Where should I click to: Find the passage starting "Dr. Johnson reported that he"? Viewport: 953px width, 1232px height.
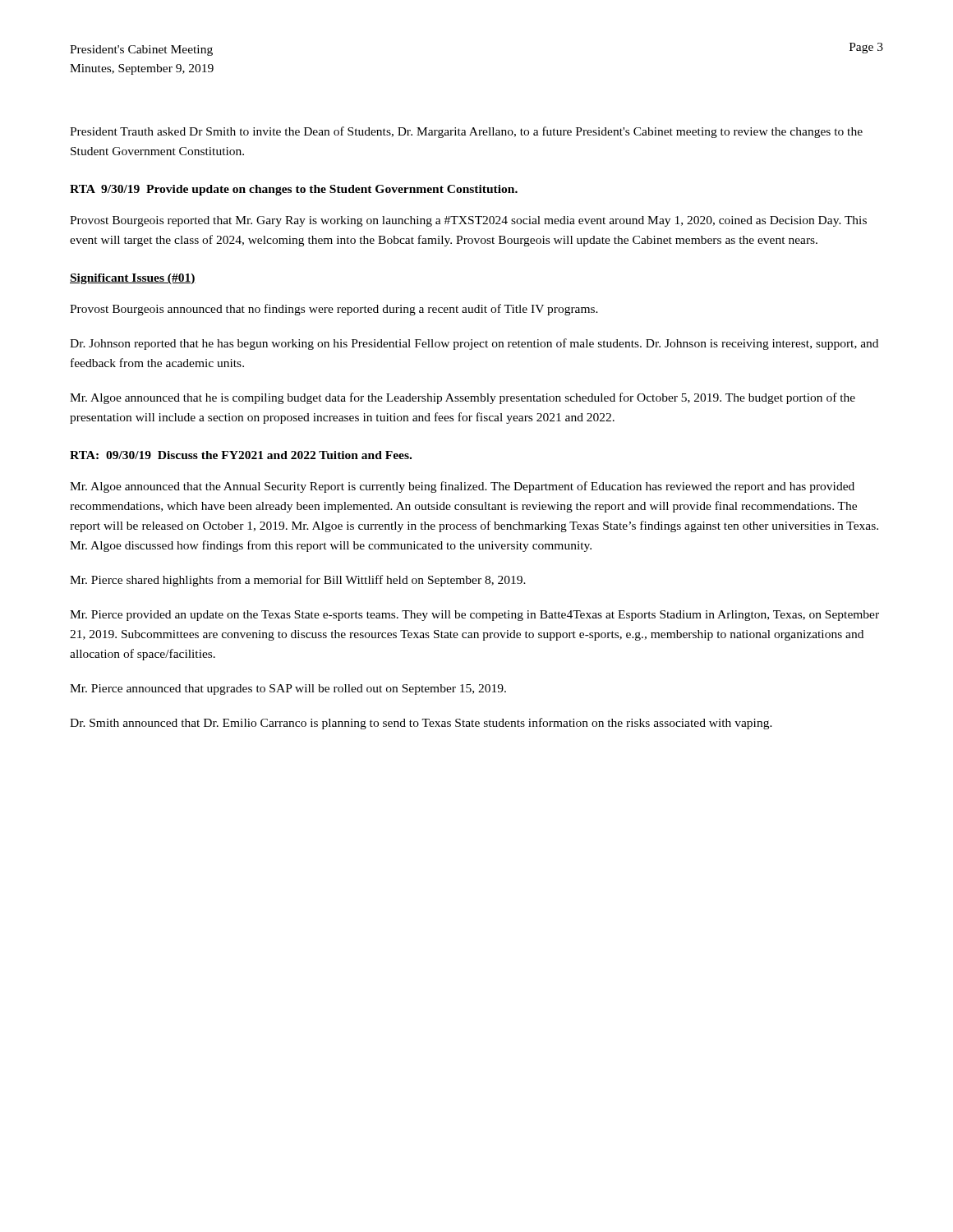pyautogui.click(x=474, y=353)
